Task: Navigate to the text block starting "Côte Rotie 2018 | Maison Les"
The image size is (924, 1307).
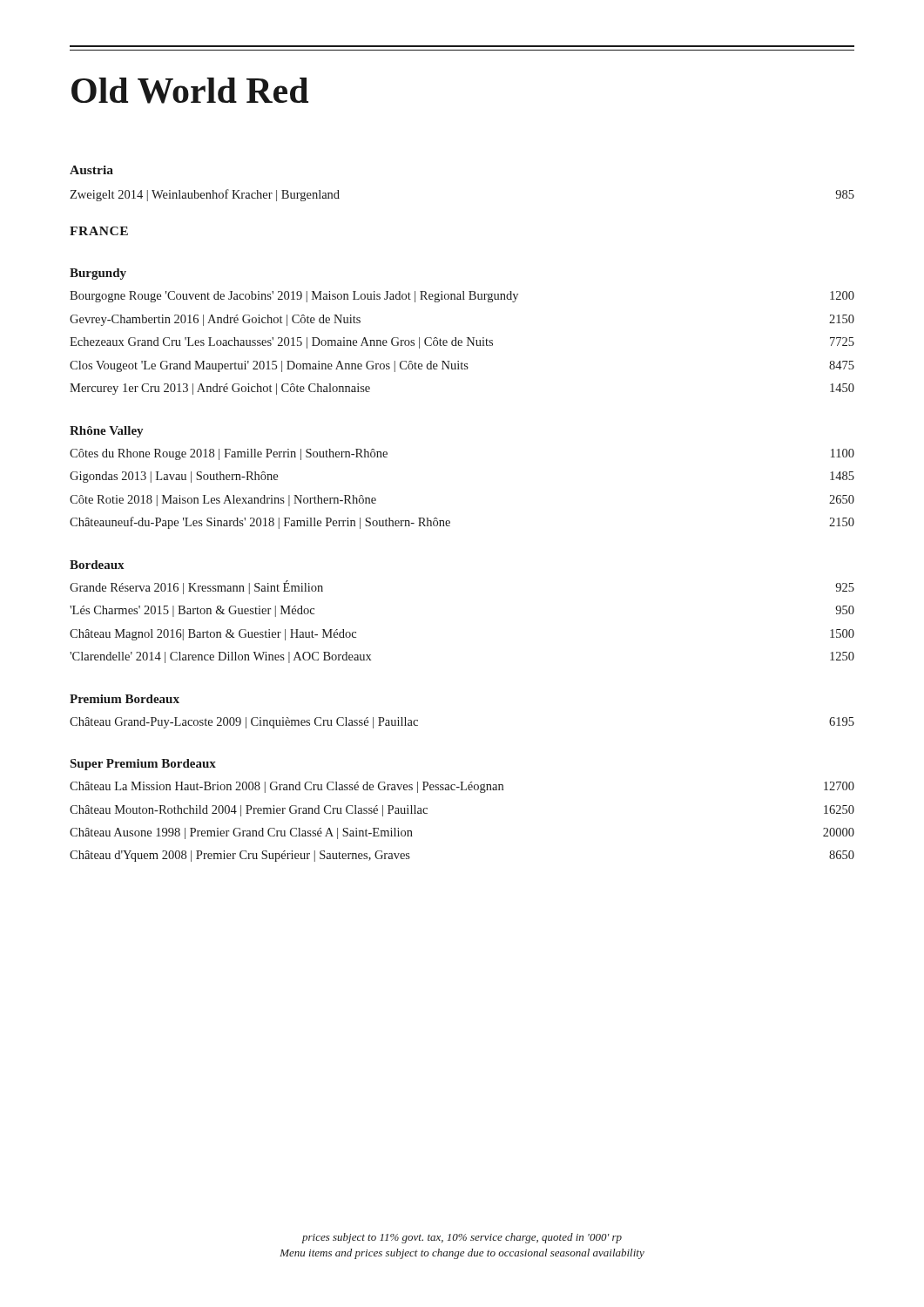Action: pos(227,501)
